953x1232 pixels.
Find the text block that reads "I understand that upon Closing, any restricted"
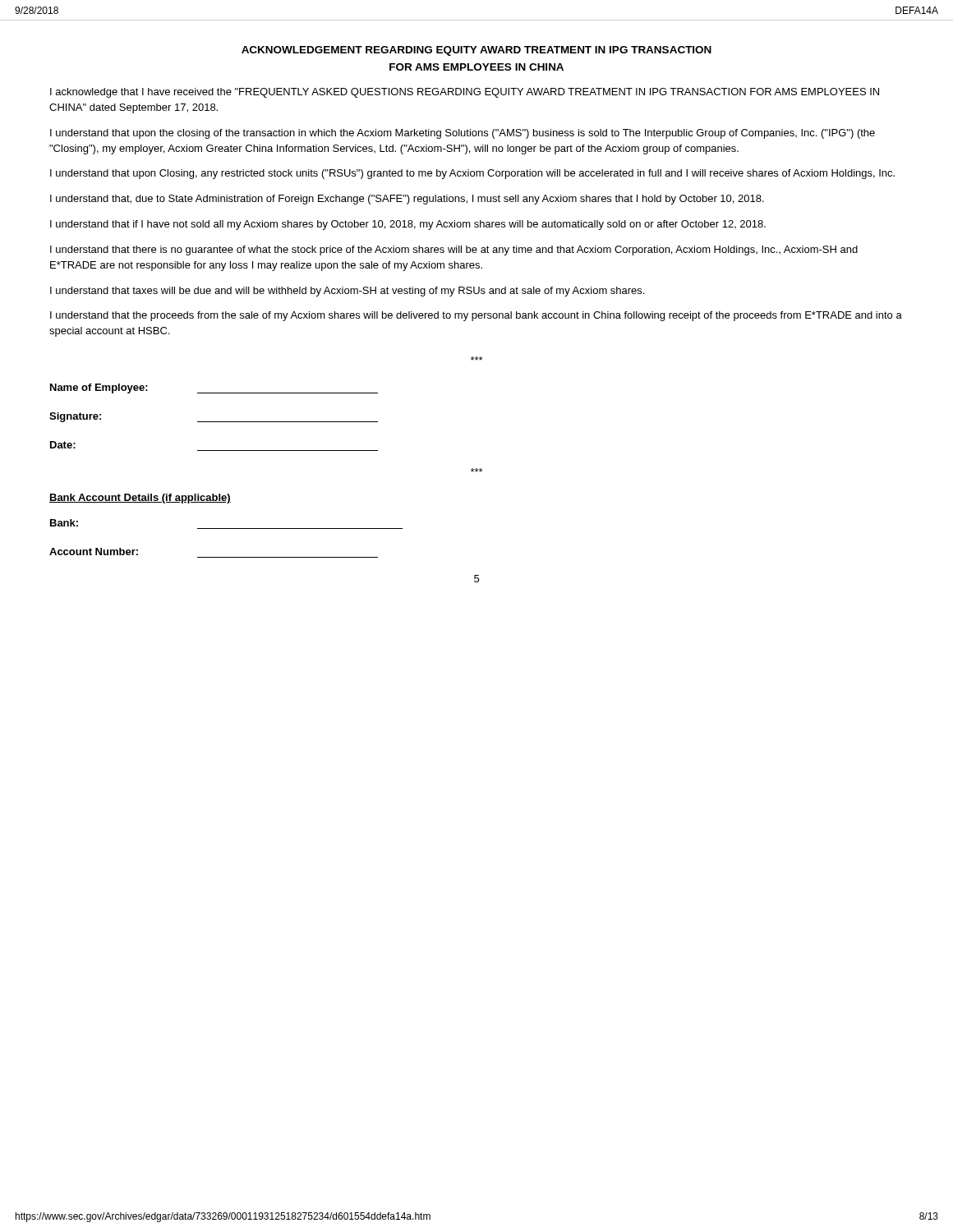[x=472, y=173]
